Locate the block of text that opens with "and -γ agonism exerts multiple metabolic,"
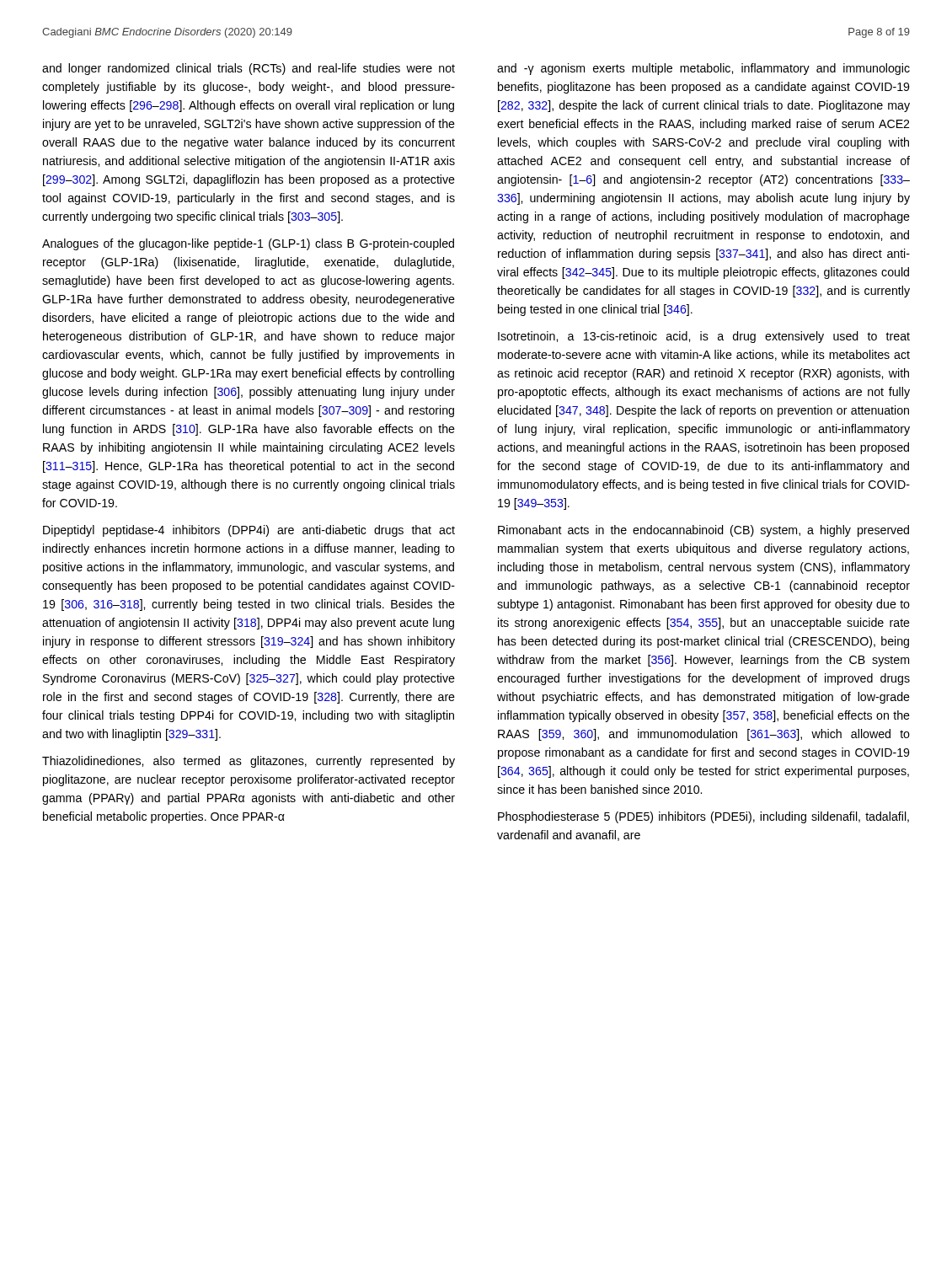Image resolution: width=952 pixels, height=1264 pixels. tap(703, 189)
